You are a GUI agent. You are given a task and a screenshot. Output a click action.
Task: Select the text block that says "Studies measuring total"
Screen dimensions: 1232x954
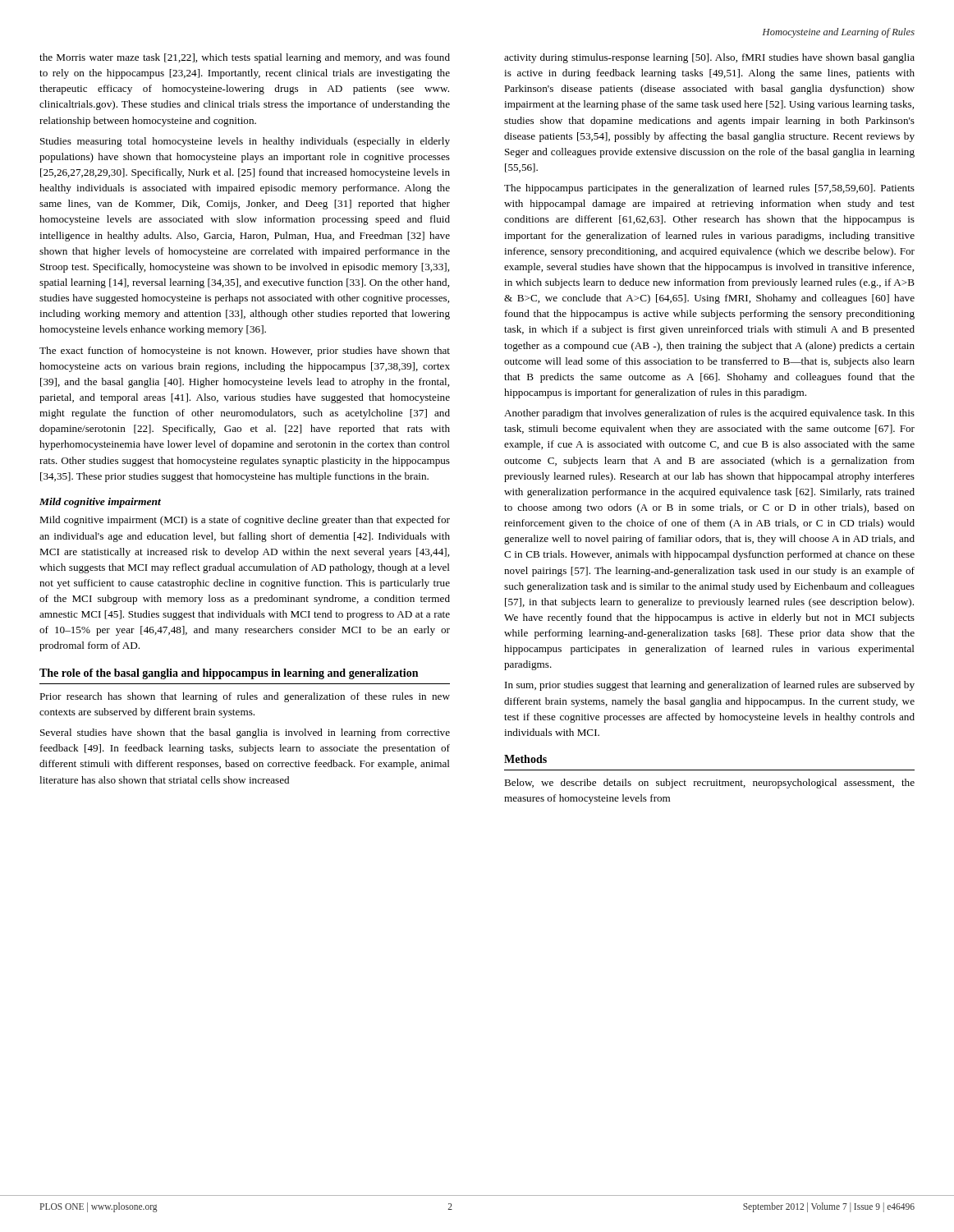pos(245,235)
